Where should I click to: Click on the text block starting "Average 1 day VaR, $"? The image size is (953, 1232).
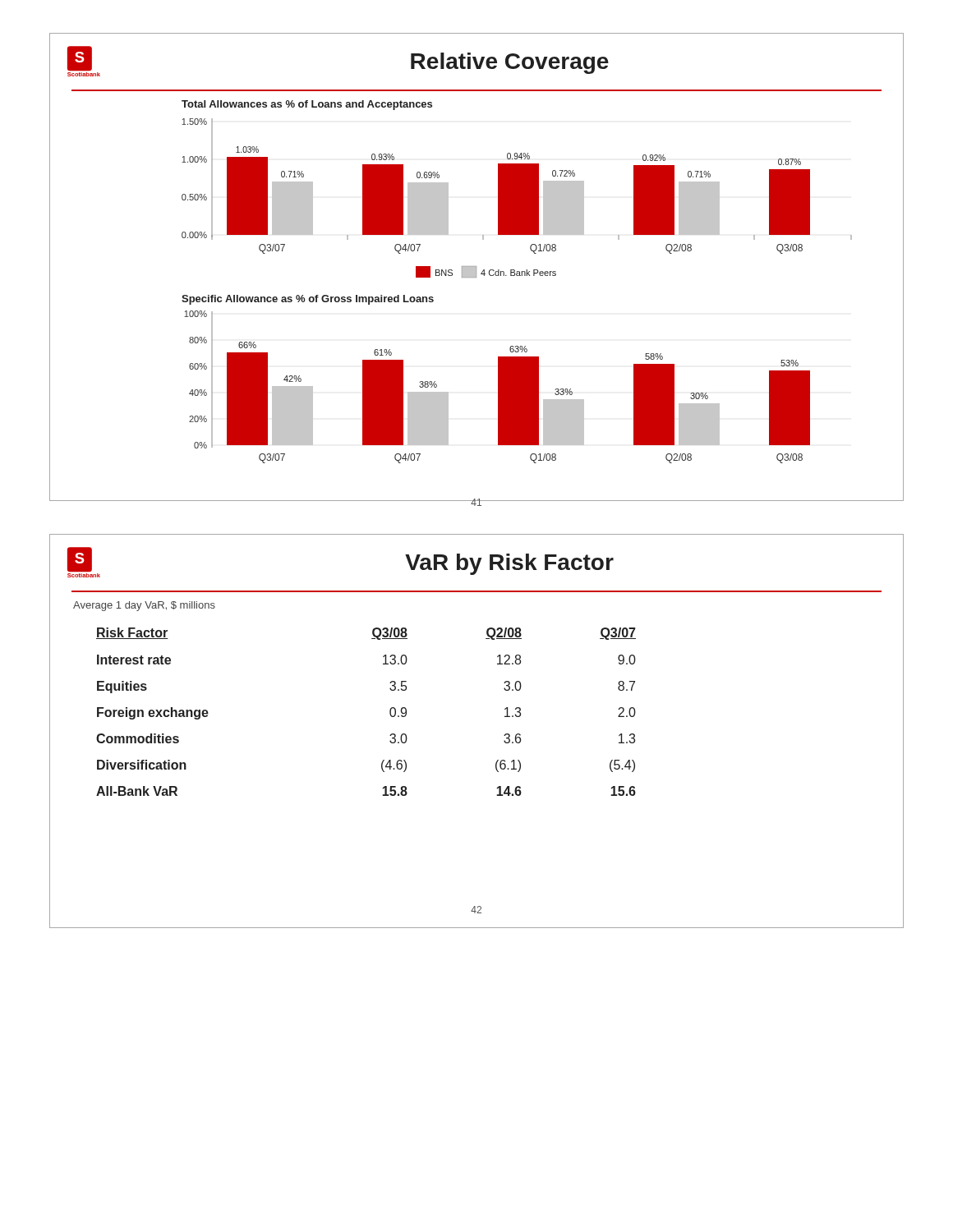[x=144, y=605]
